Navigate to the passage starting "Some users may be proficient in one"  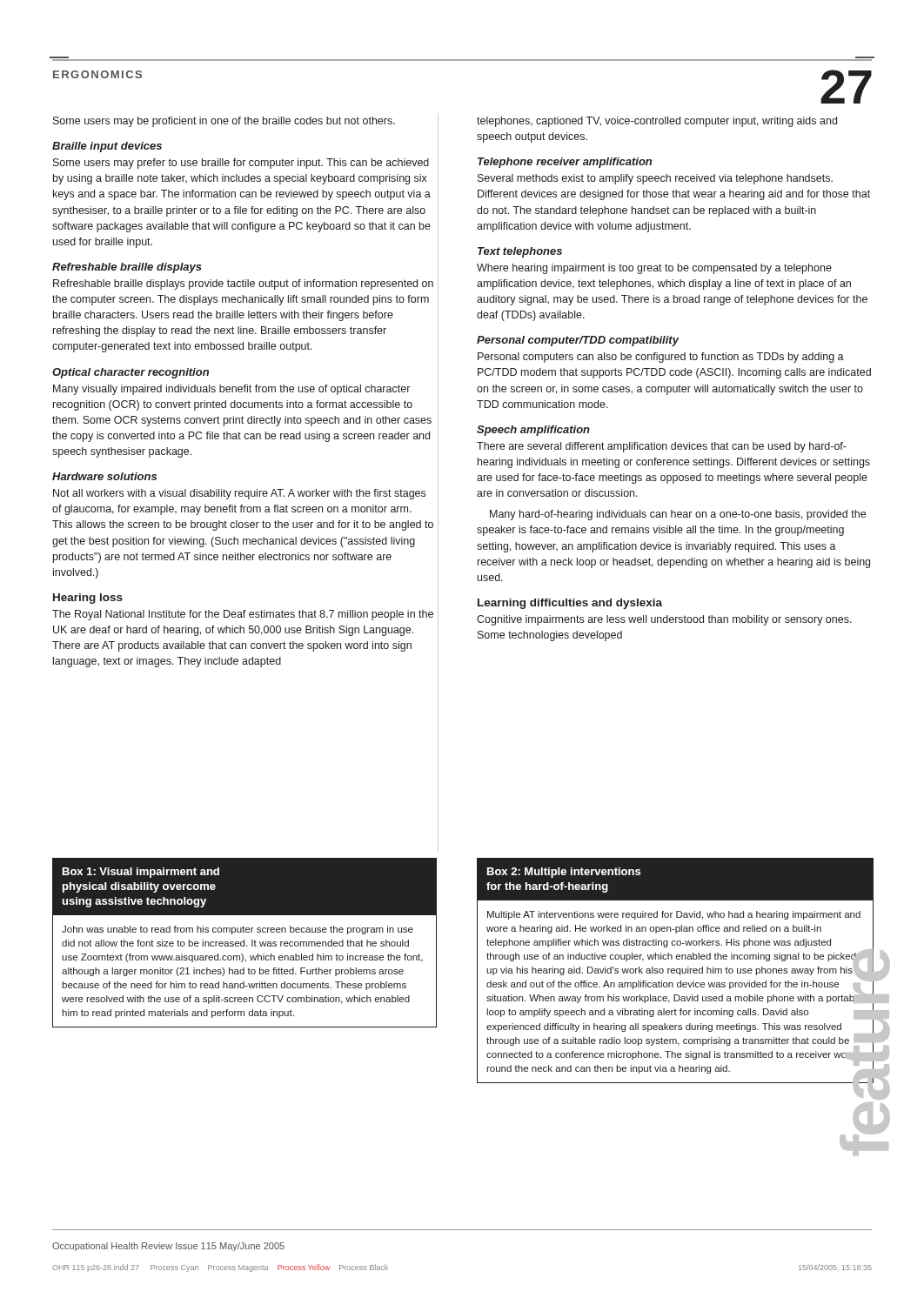[x=244, y=121]
